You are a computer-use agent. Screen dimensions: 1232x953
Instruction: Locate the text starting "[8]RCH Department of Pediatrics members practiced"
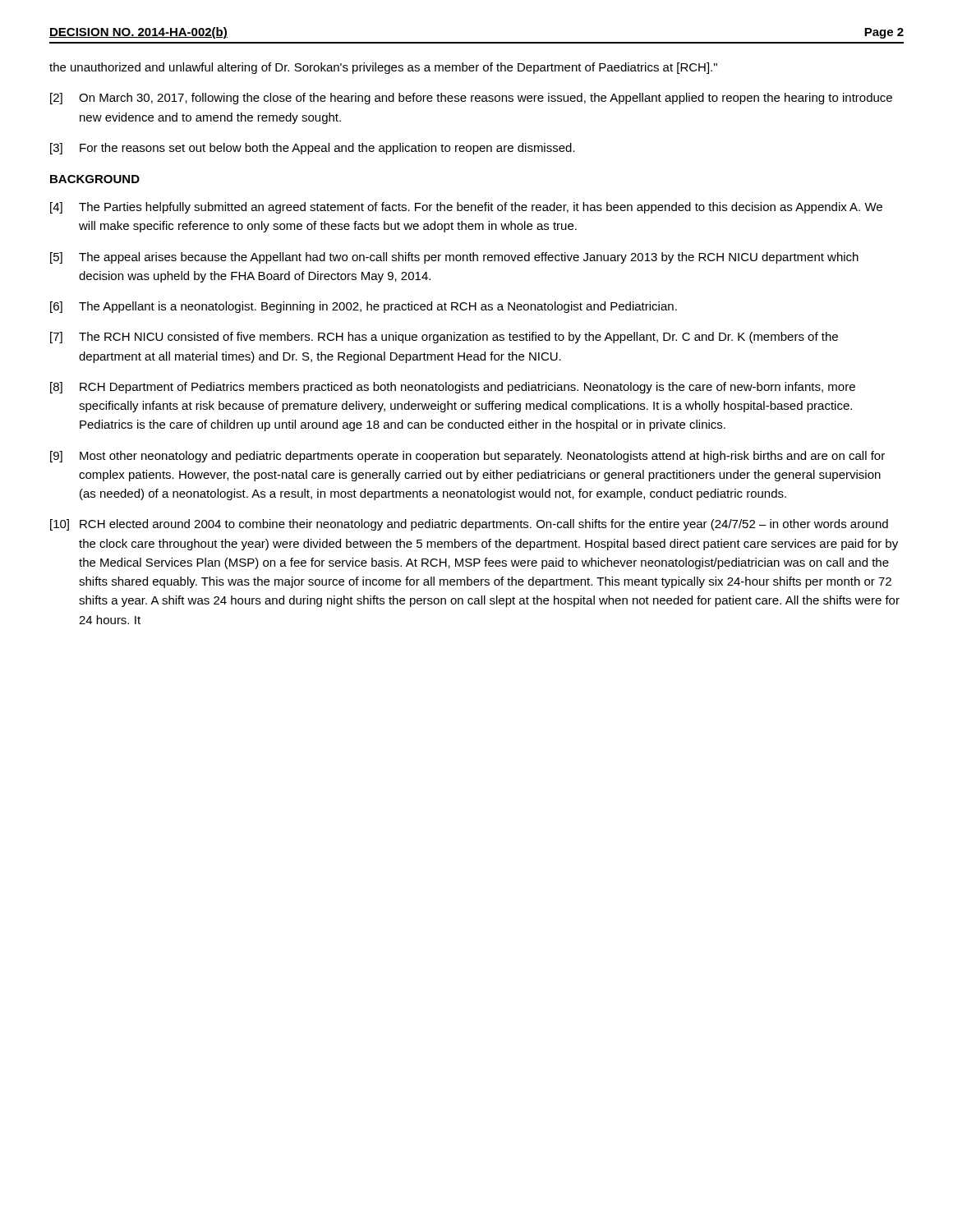click(475, 405)
